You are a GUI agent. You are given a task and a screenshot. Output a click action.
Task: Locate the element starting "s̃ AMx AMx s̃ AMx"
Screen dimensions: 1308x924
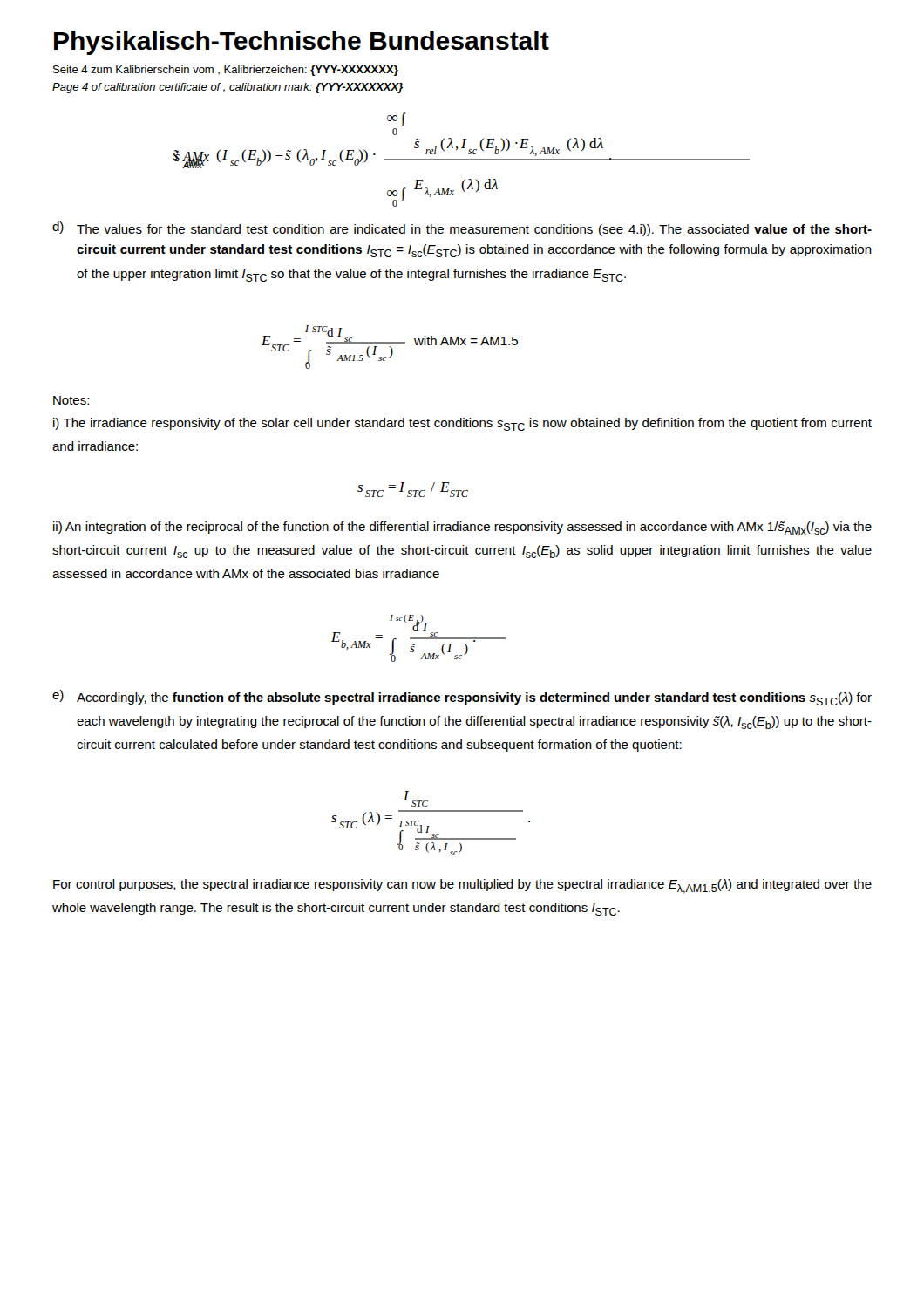click(462, 159)
